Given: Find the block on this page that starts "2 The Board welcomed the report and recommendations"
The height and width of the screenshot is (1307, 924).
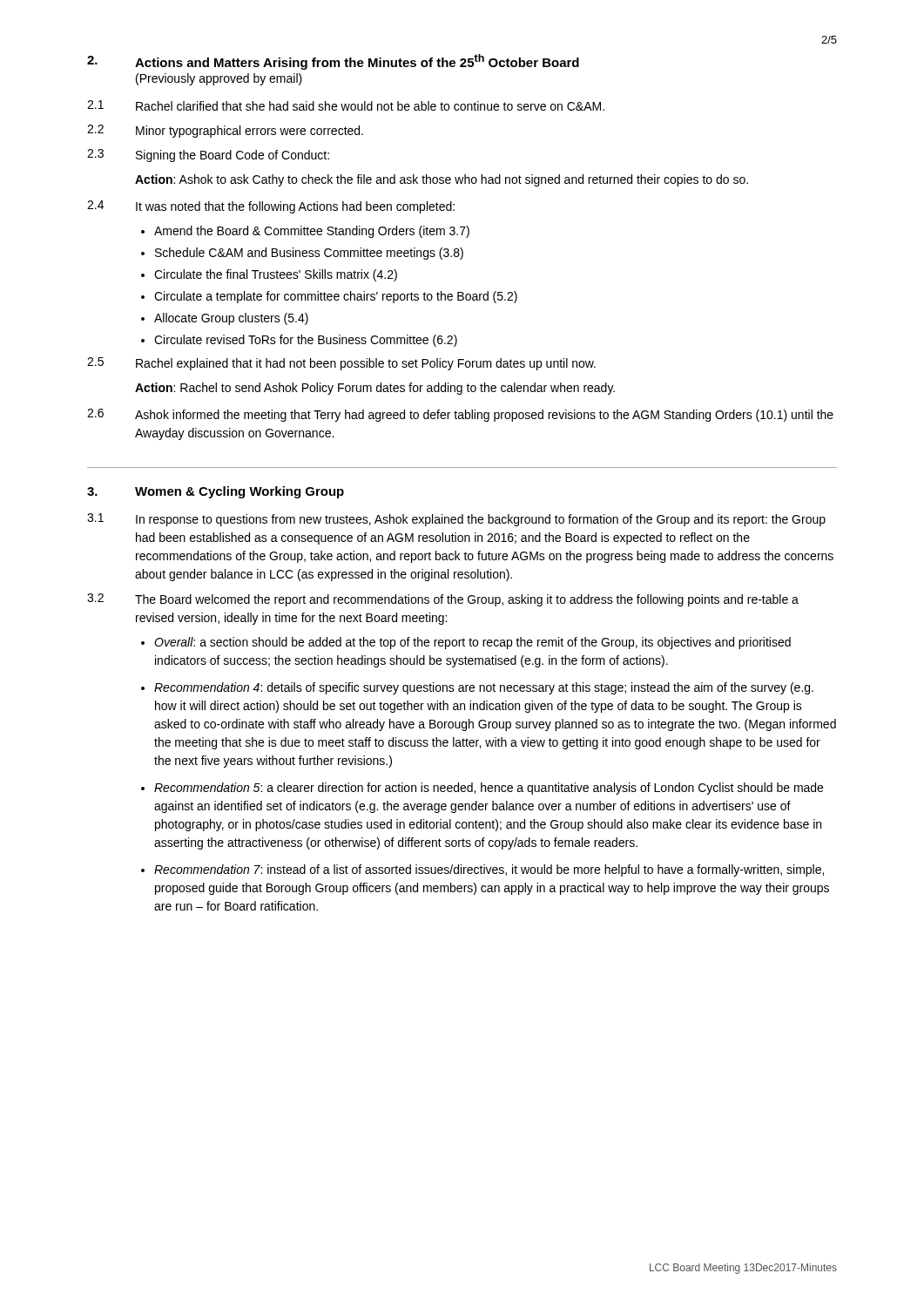Looking at the screenshot, I should 462,609.
